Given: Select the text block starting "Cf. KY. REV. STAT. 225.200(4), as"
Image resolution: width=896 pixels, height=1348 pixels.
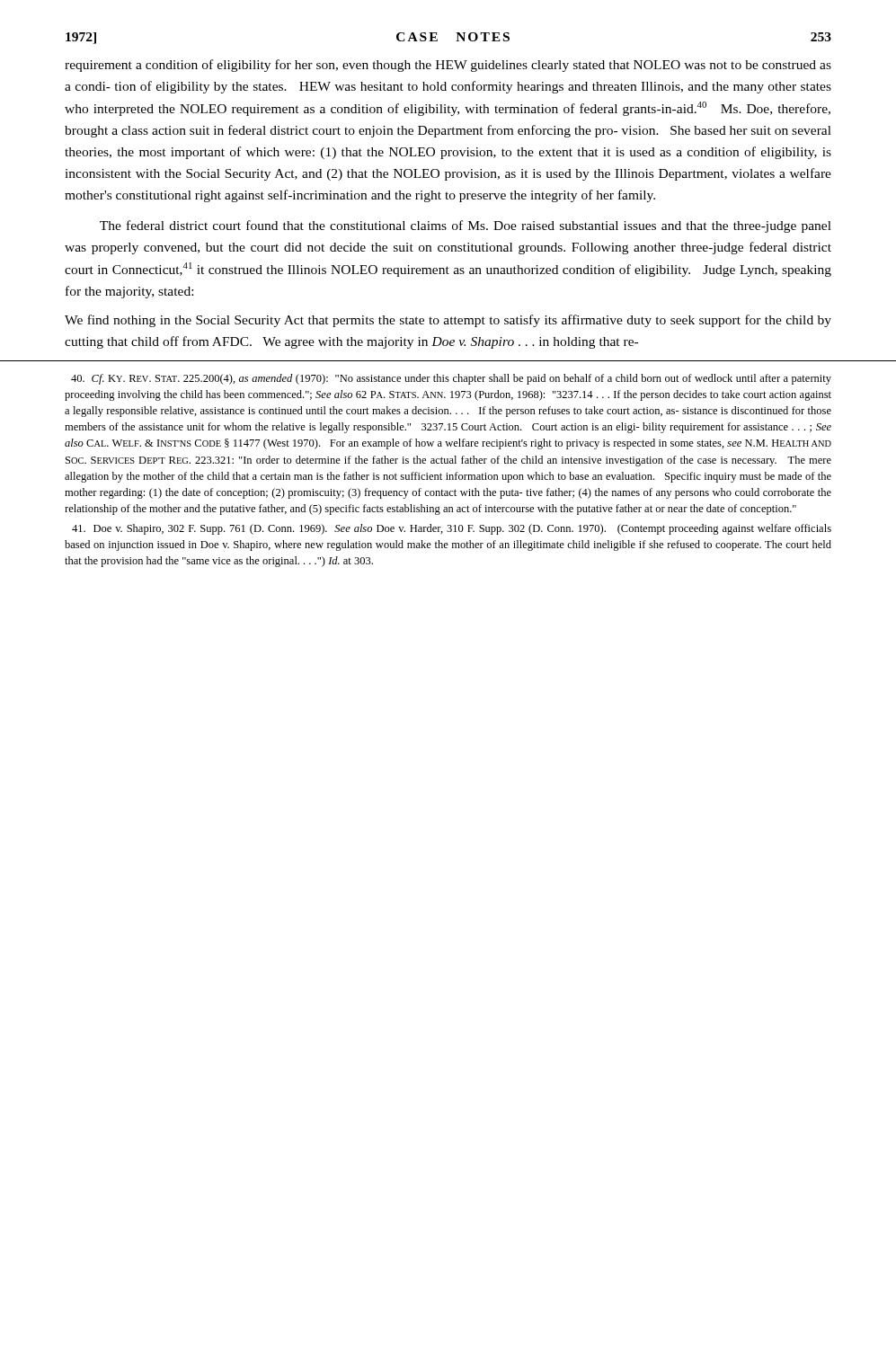Looking at the screenshot, I should point(448,444).
